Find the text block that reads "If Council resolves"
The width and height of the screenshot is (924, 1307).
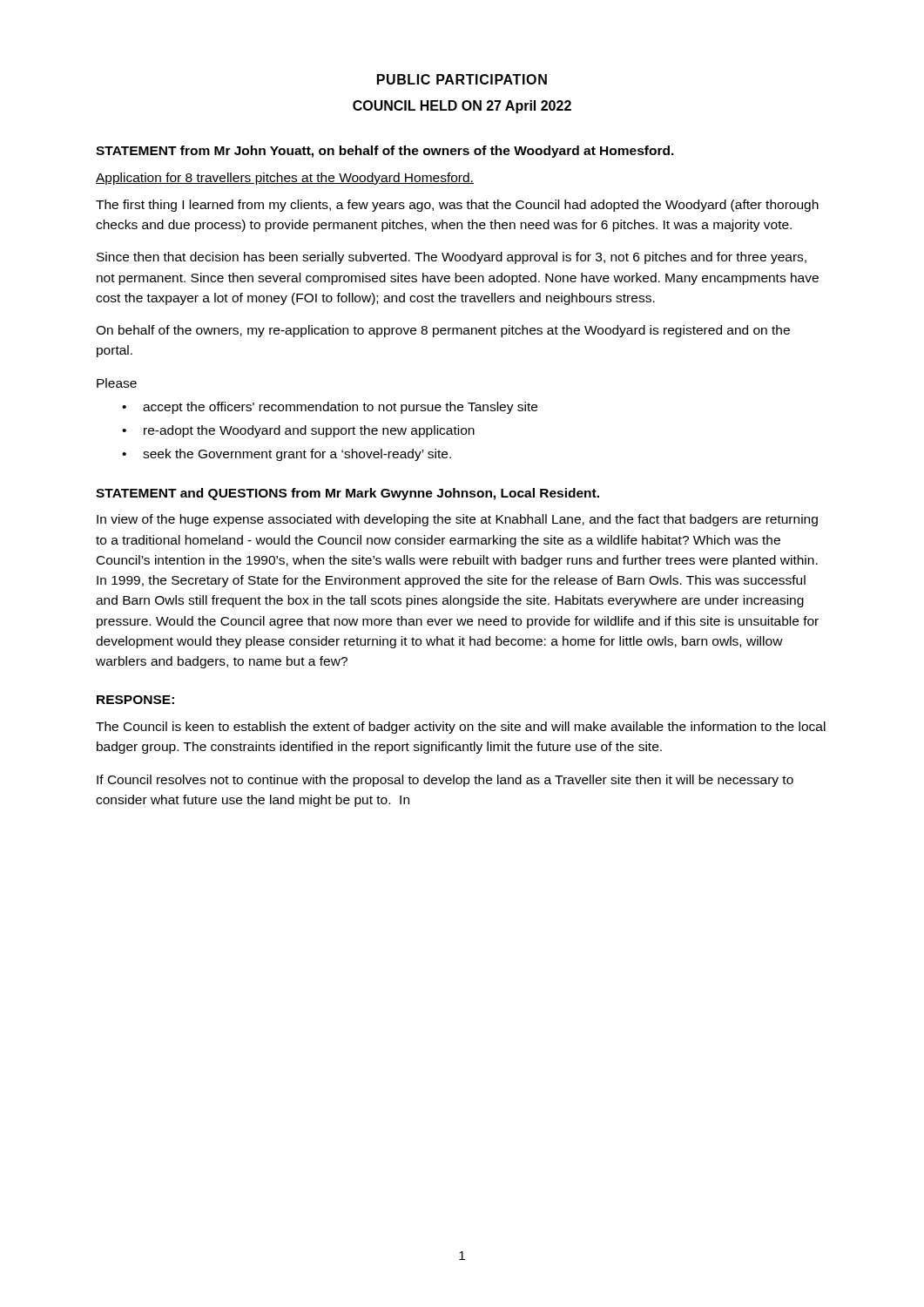coord(445,789)
